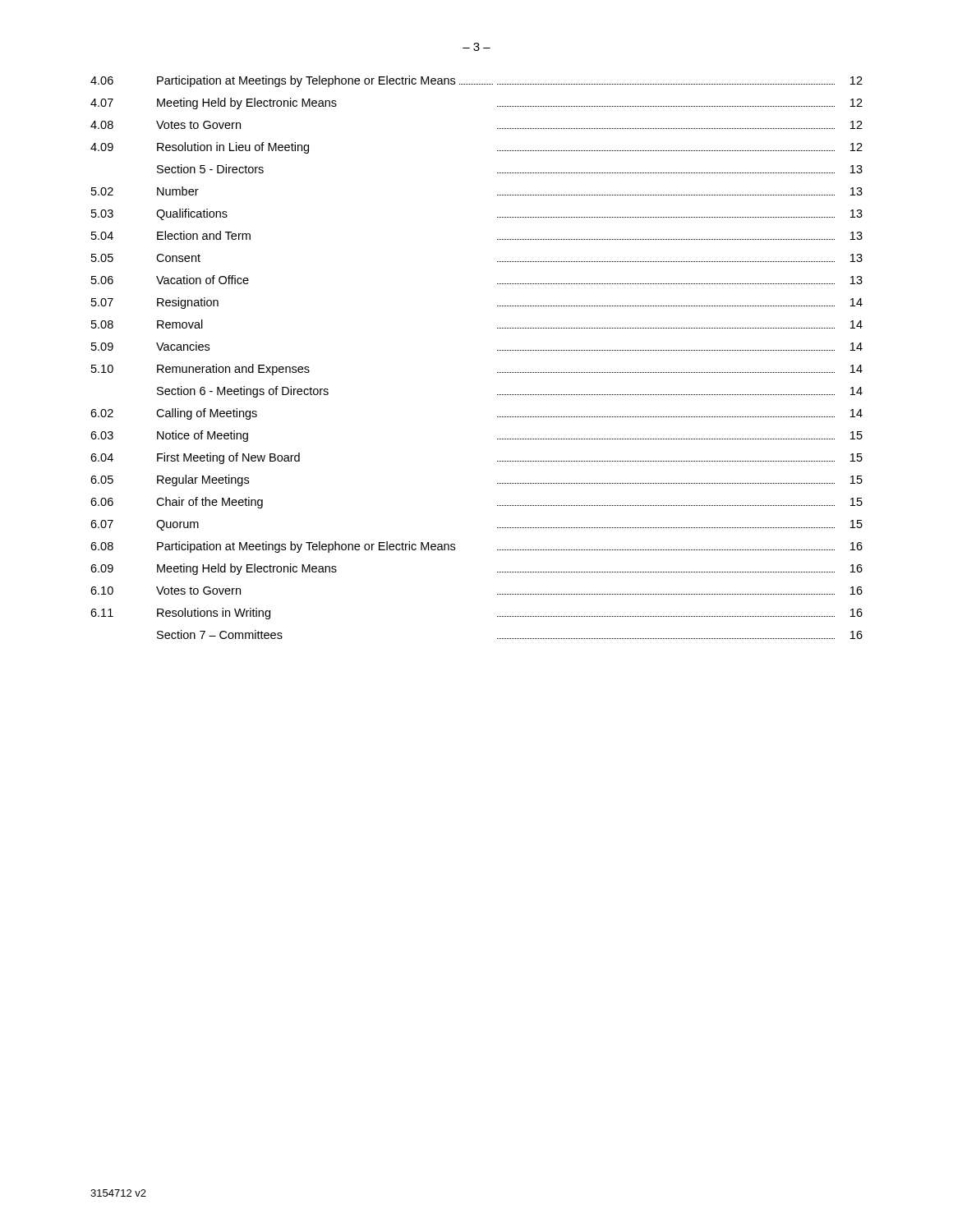Select the text block starting "6.08 Participation at Meetings by Telephone"
This screenshot has width=953, height=1232.
click(x=101, y=547)
